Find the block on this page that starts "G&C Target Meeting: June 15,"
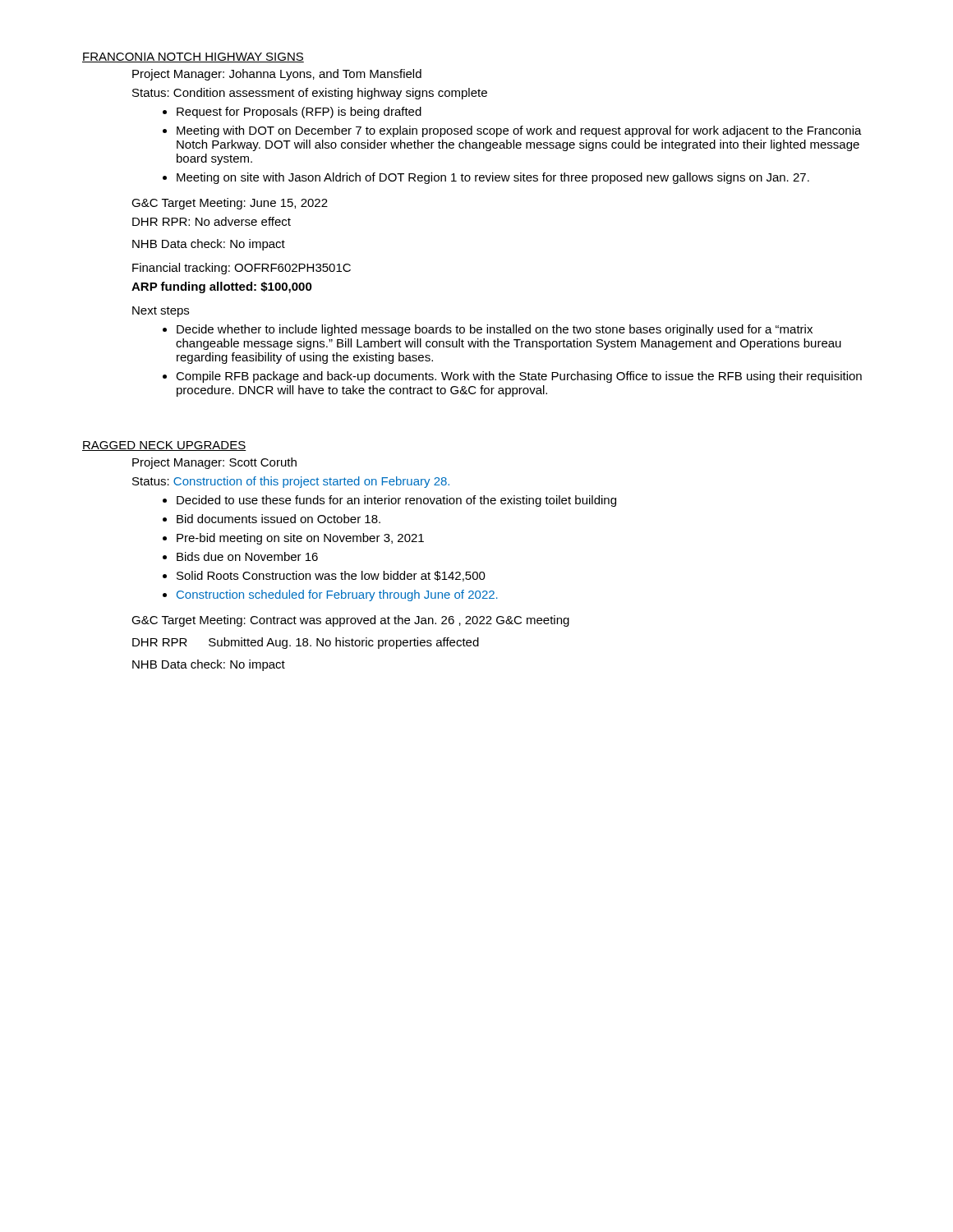 230,204
